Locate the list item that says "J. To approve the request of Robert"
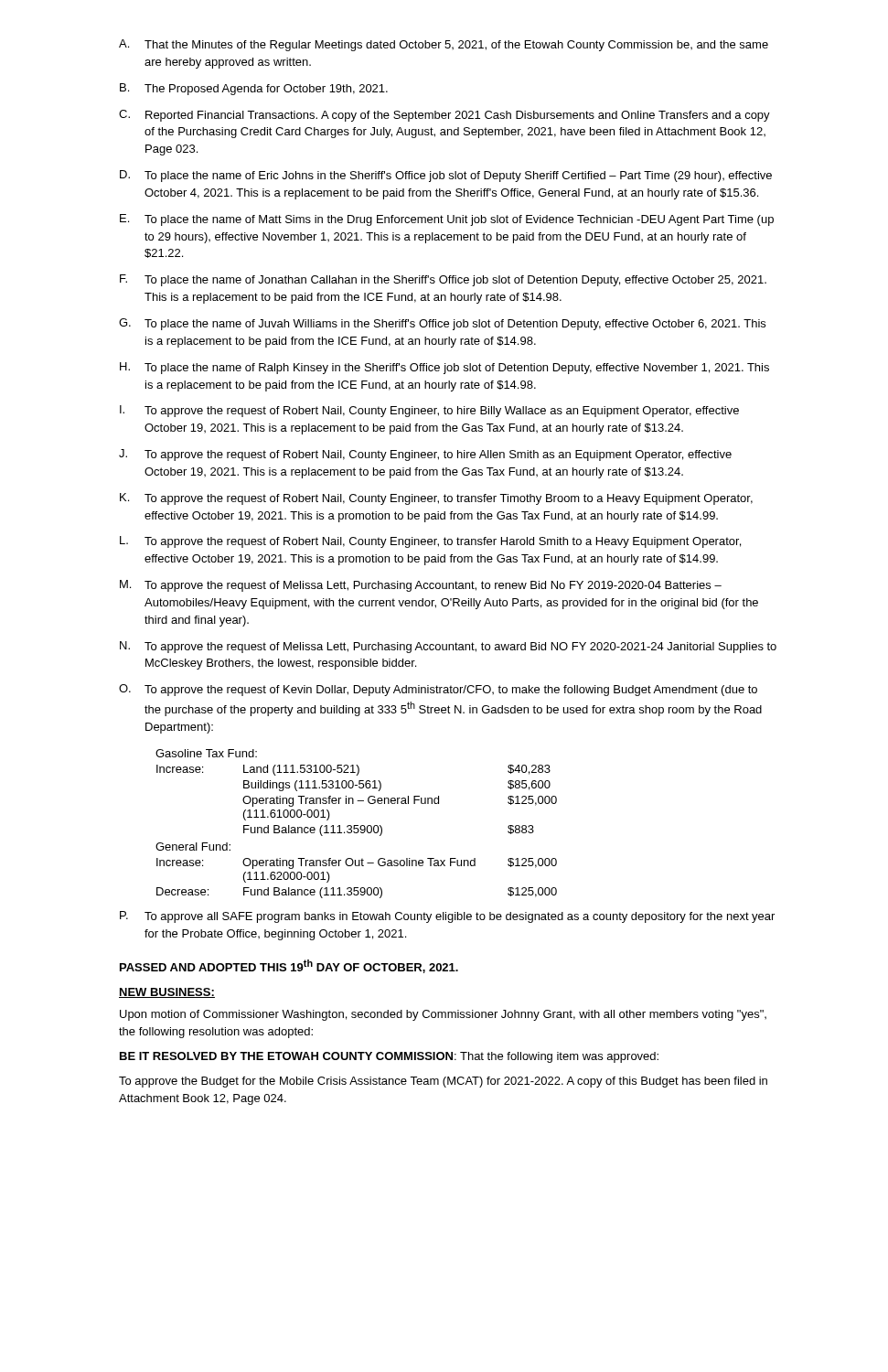The width and height of the screenshot is (888, 1372). (x=448, y=464)
